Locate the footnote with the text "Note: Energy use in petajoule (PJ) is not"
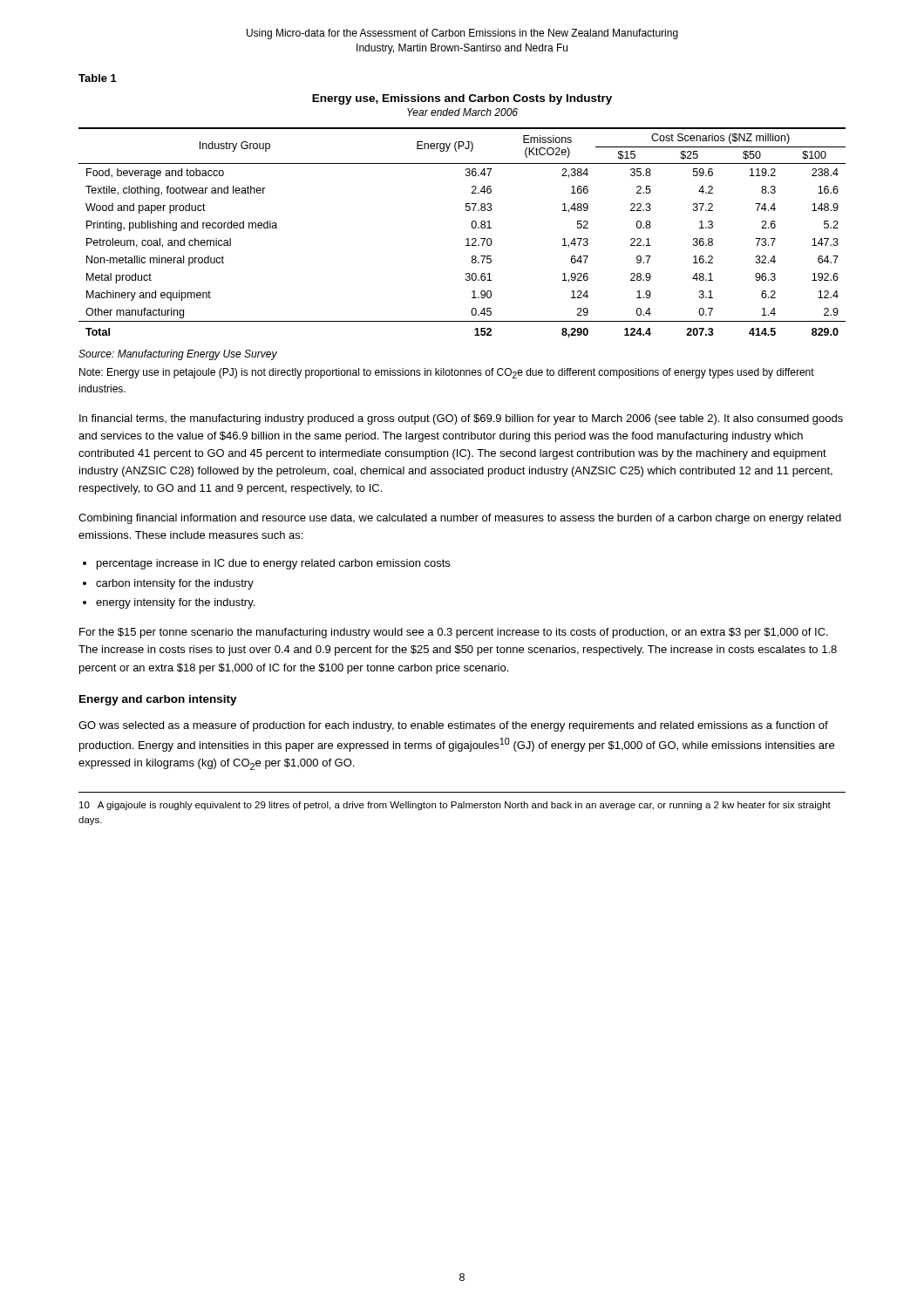 point(462,381)
